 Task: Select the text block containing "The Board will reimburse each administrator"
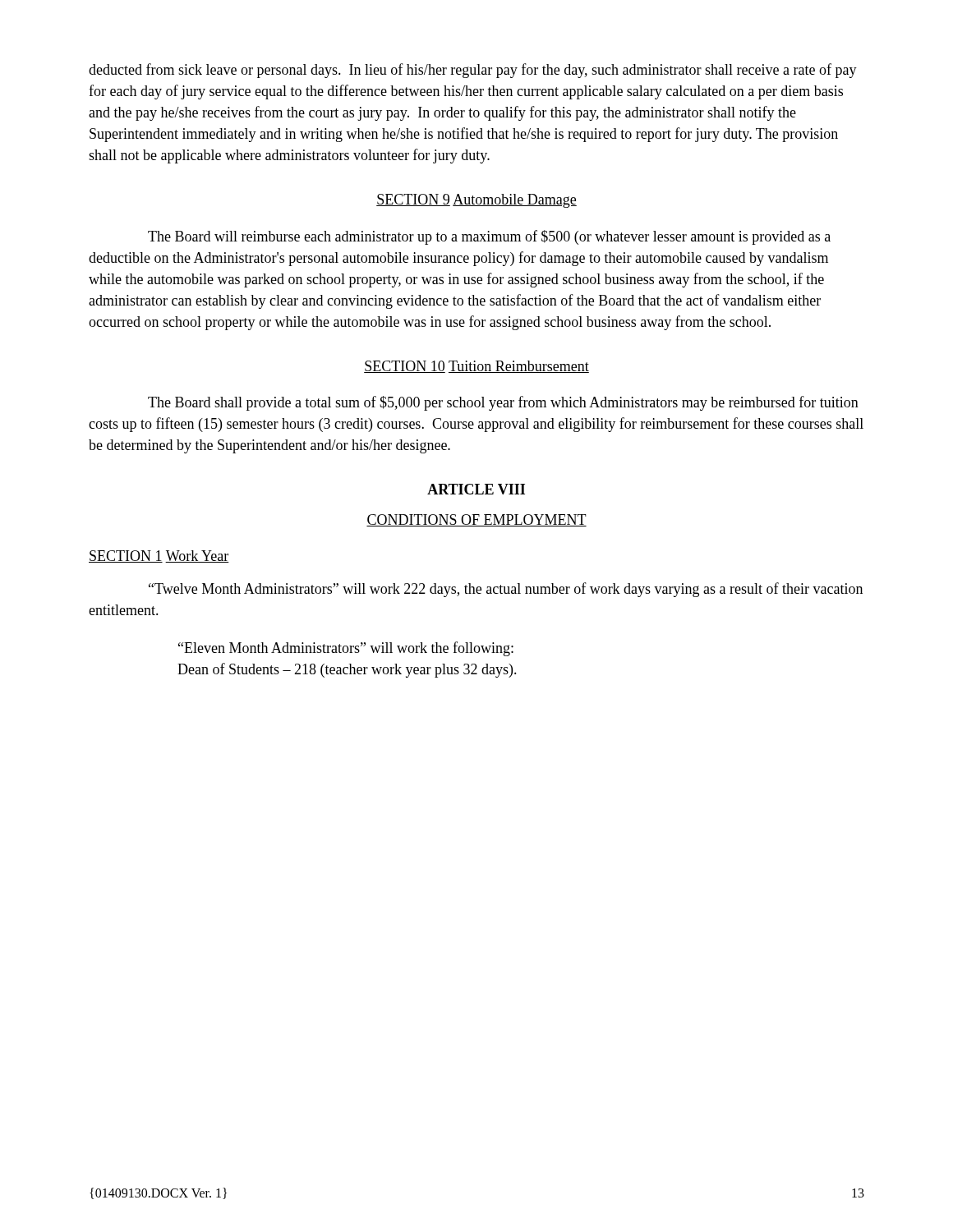tap(460, 279)
